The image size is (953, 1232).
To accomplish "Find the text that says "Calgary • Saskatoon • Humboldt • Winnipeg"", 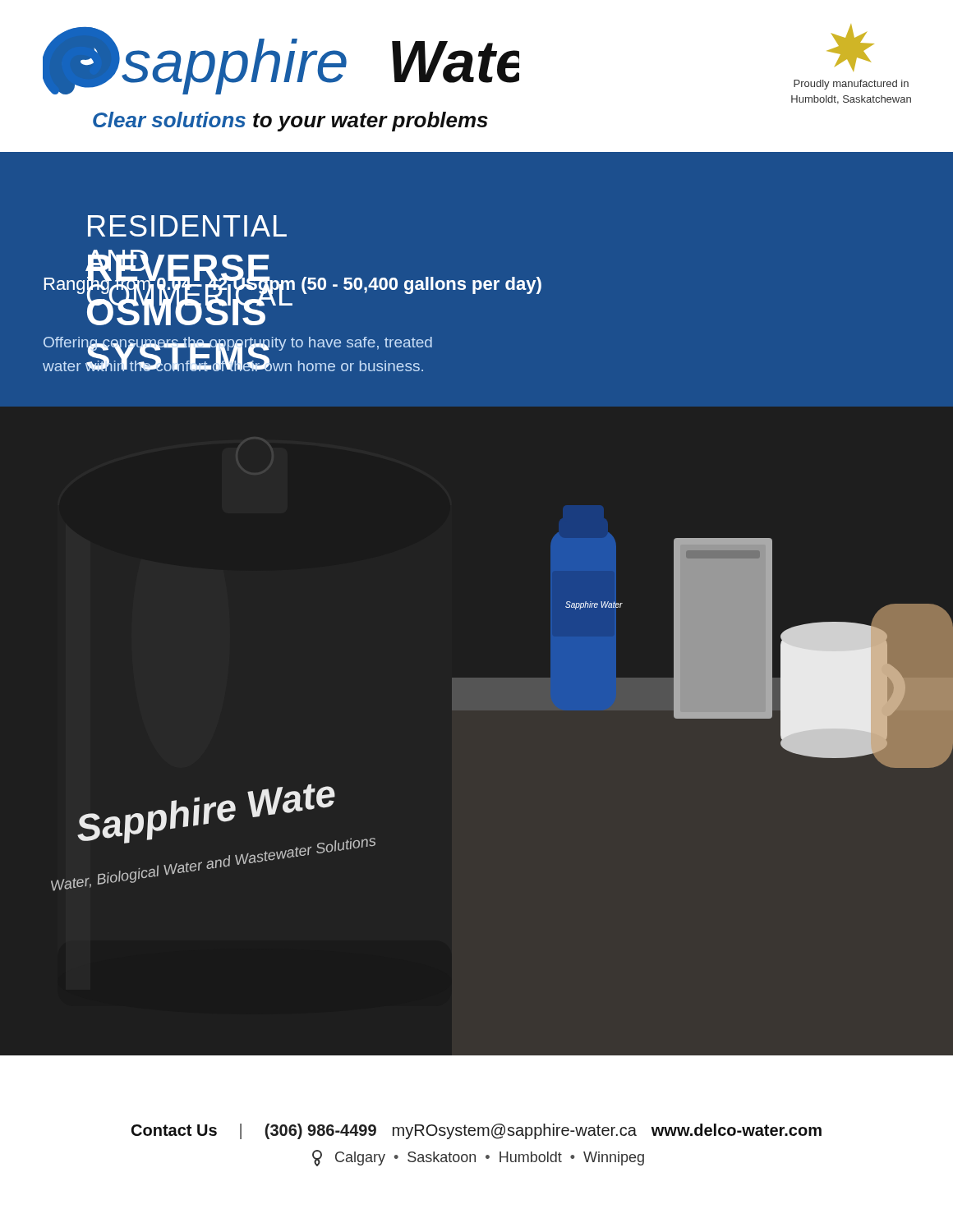I will (476, 1157).
